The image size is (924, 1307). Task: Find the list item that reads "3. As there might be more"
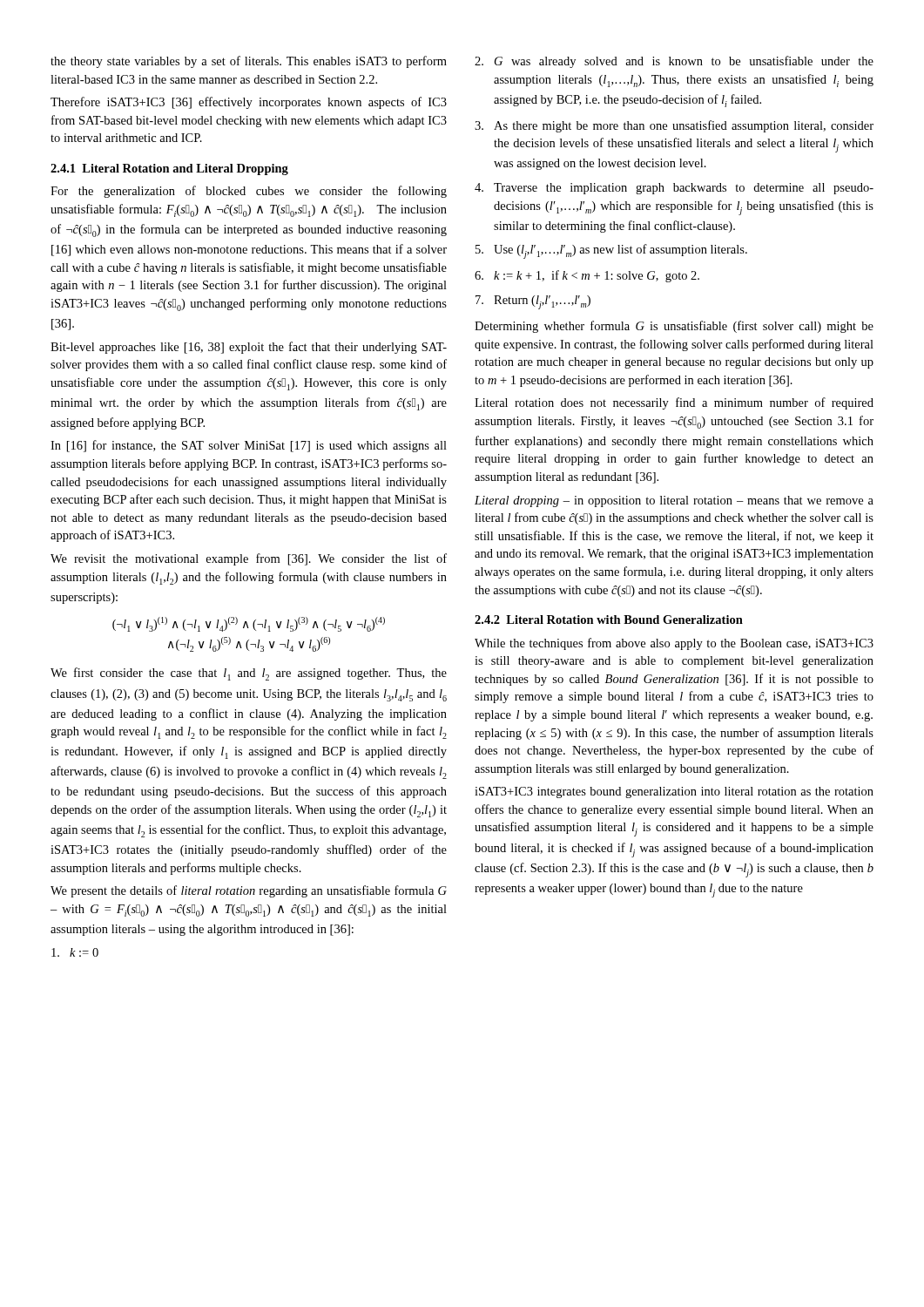click(x=674, y=145)
